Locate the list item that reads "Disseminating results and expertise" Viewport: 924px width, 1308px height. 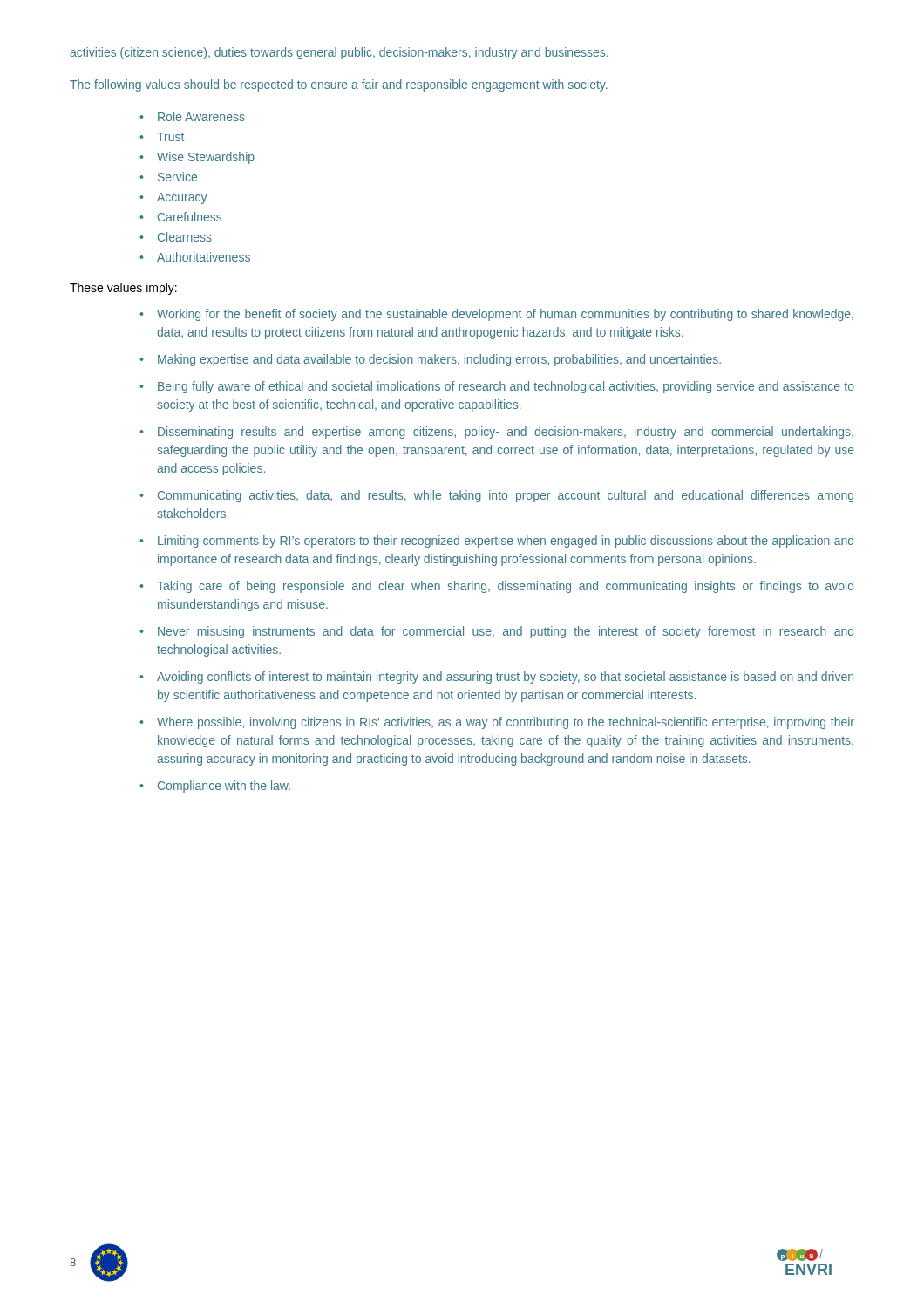(x=497, y=450)
